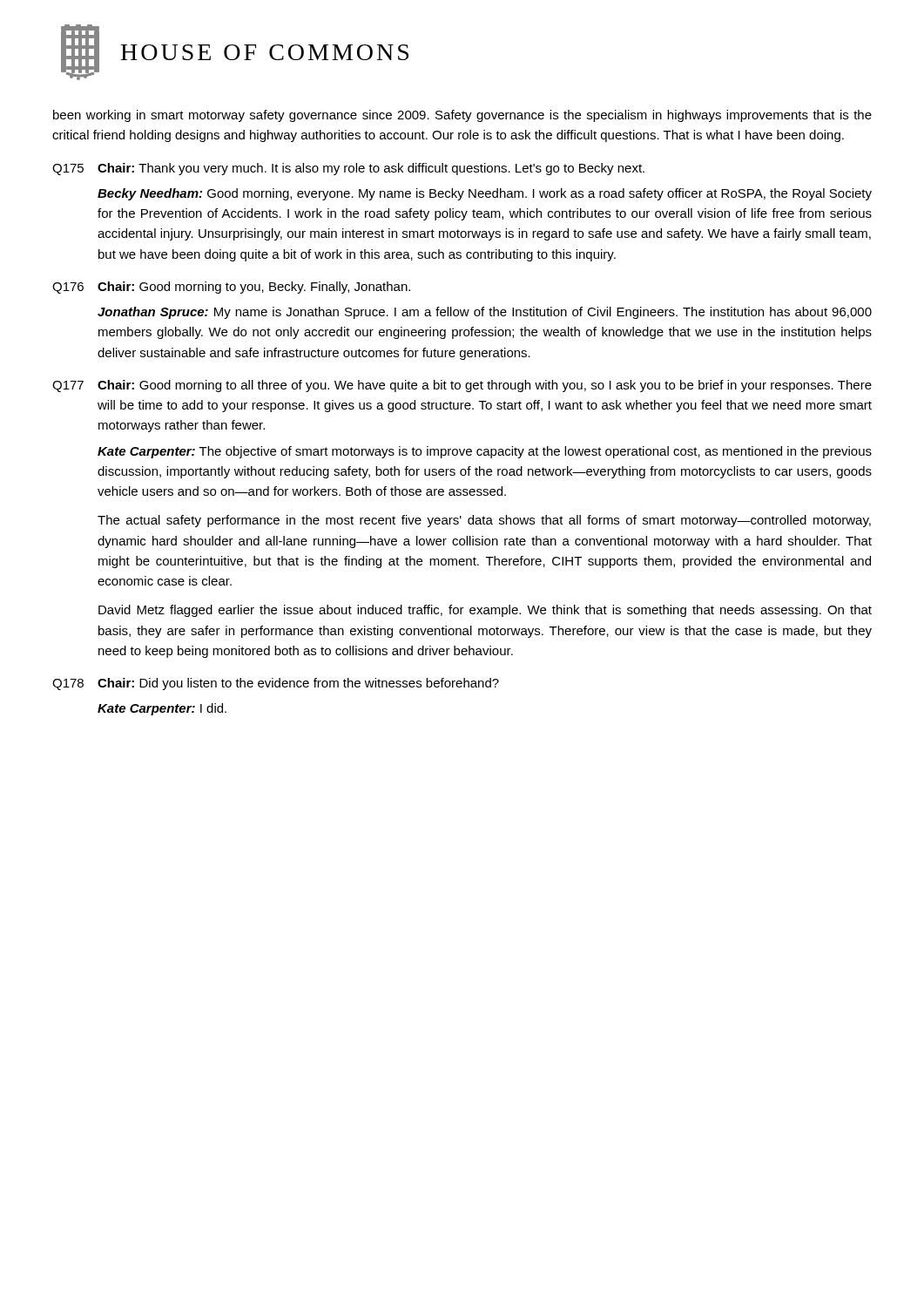The width and height of the screenshot is (924, 1307).
Task: Click on the element starting "Q175 Chair: Thank you very"
Action: (462, 167)
